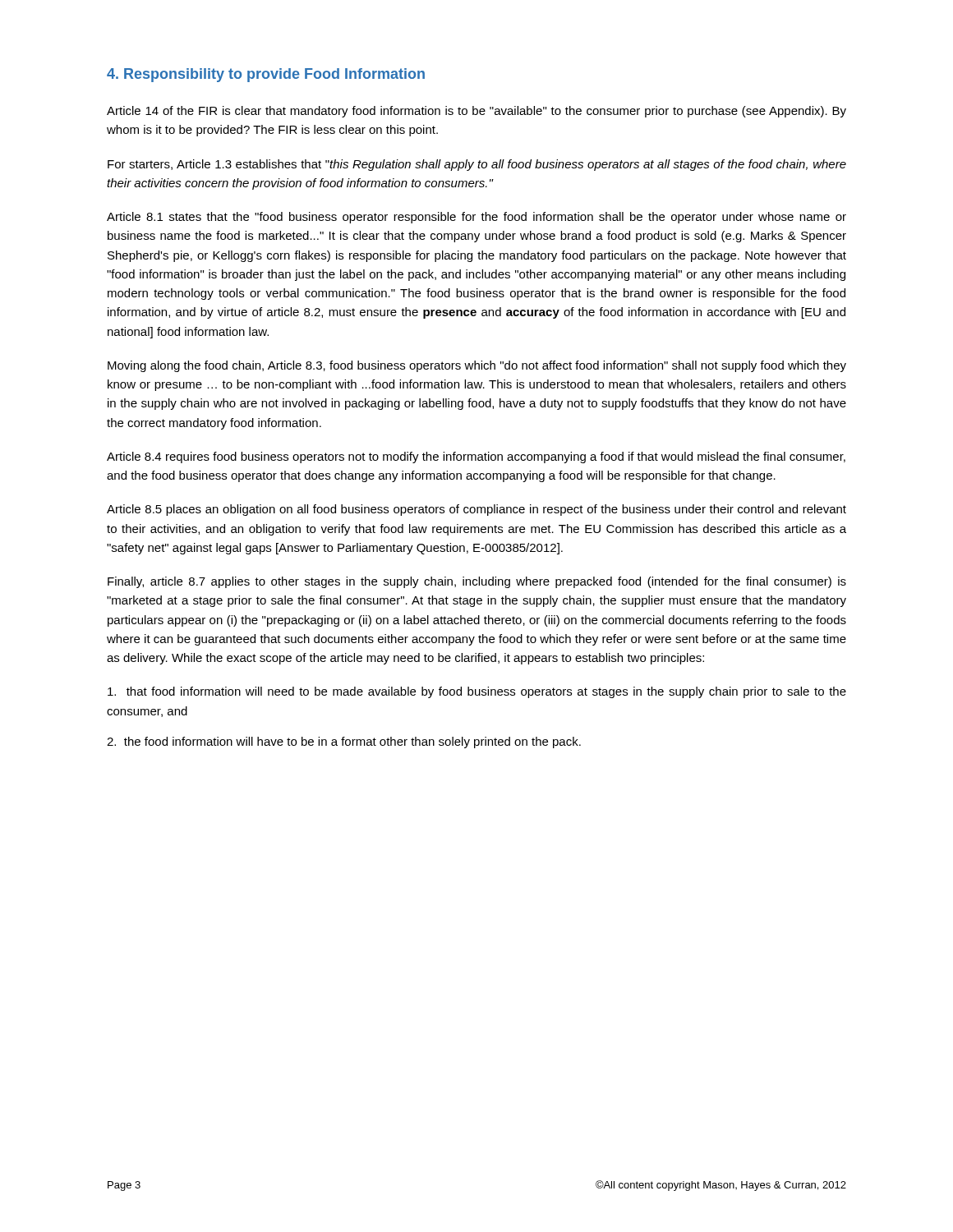Locate the text block that says "Article 8.1 states"
The width and height of the screenshot is (953, 1232).
pos(476,274)
